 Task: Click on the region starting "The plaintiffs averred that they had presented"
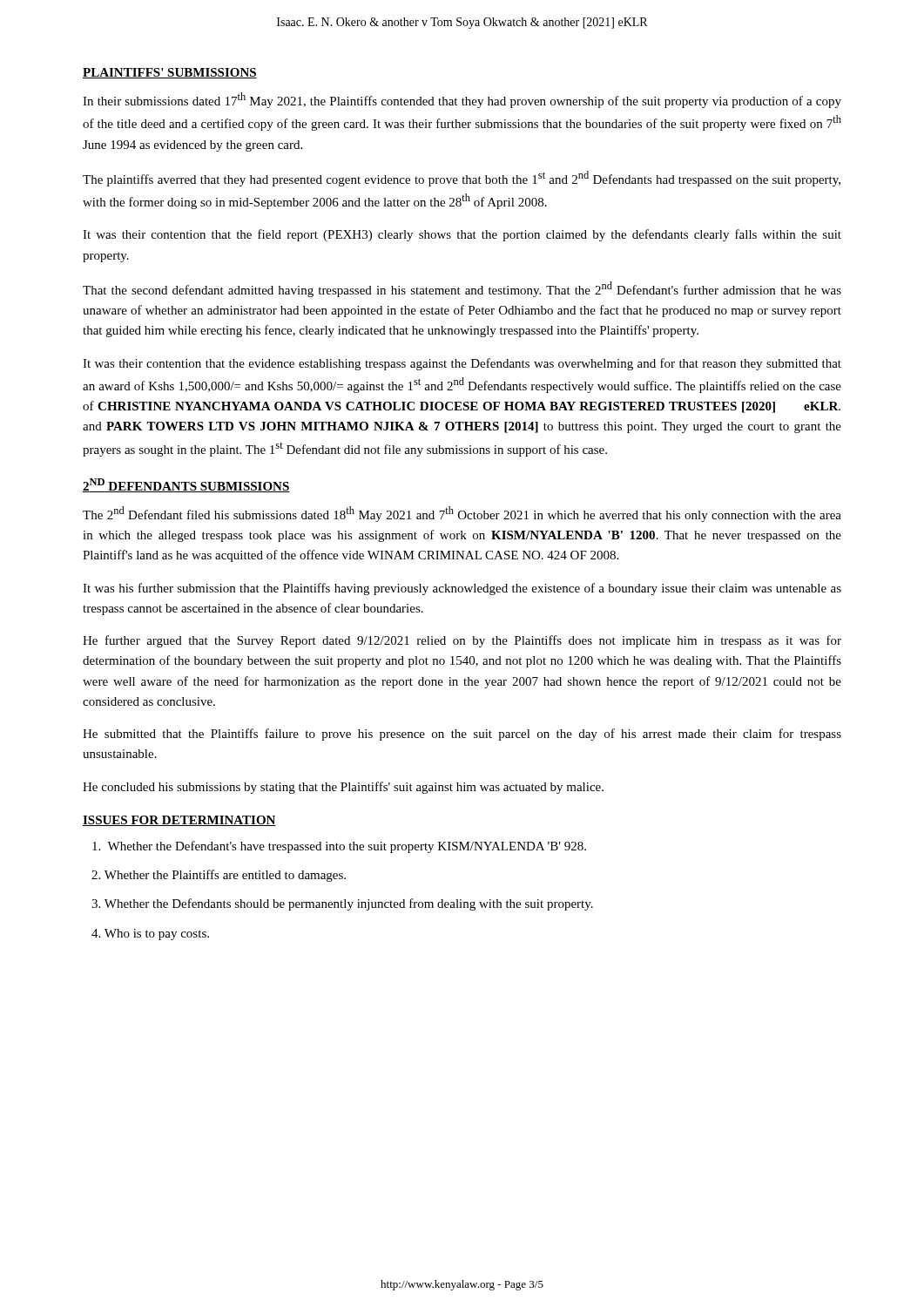tap(462, 189)
